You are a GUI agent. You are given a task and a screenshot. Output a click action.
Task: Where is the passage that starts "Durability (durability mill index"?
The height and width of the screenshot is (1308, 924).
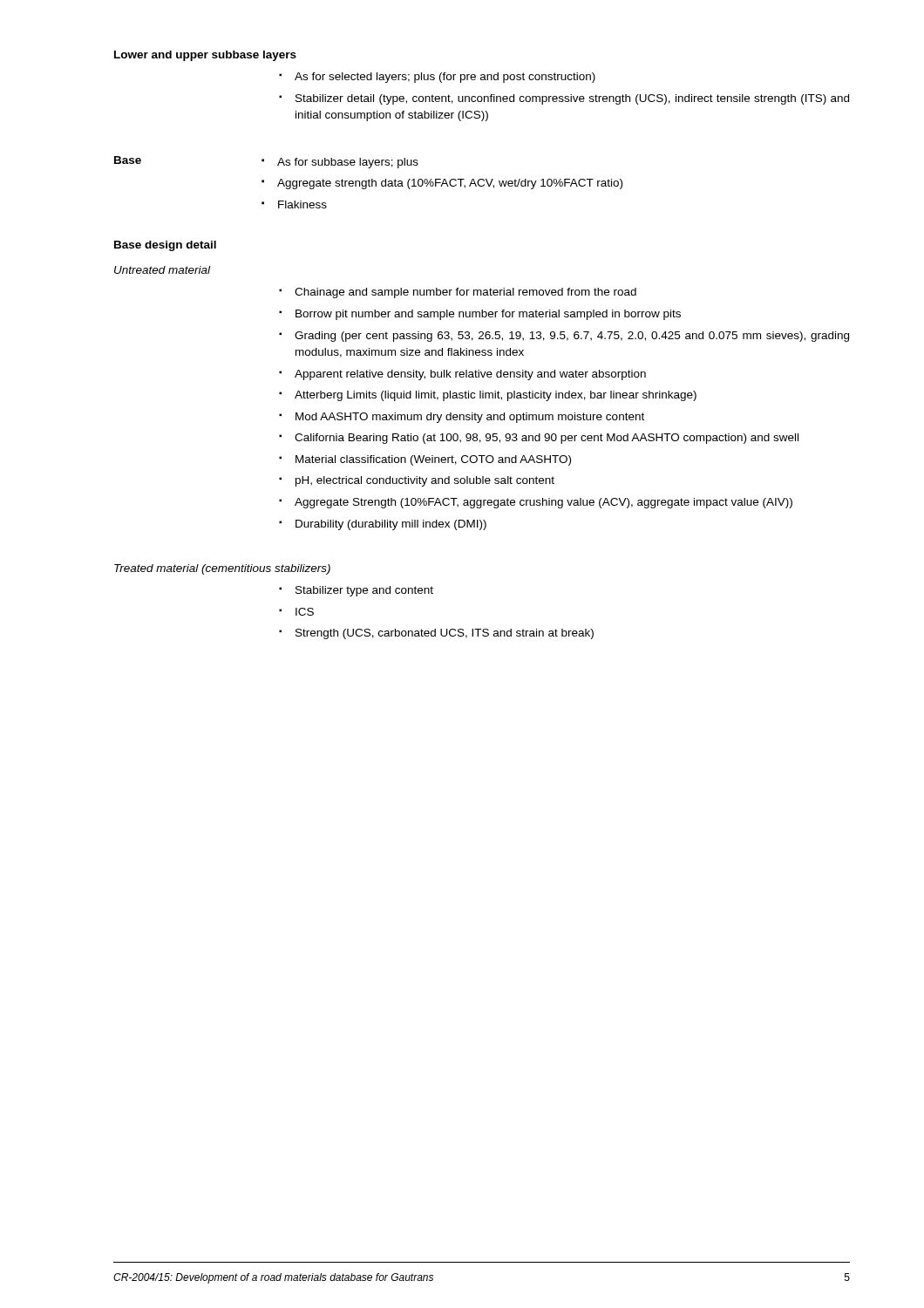[391, 523]
